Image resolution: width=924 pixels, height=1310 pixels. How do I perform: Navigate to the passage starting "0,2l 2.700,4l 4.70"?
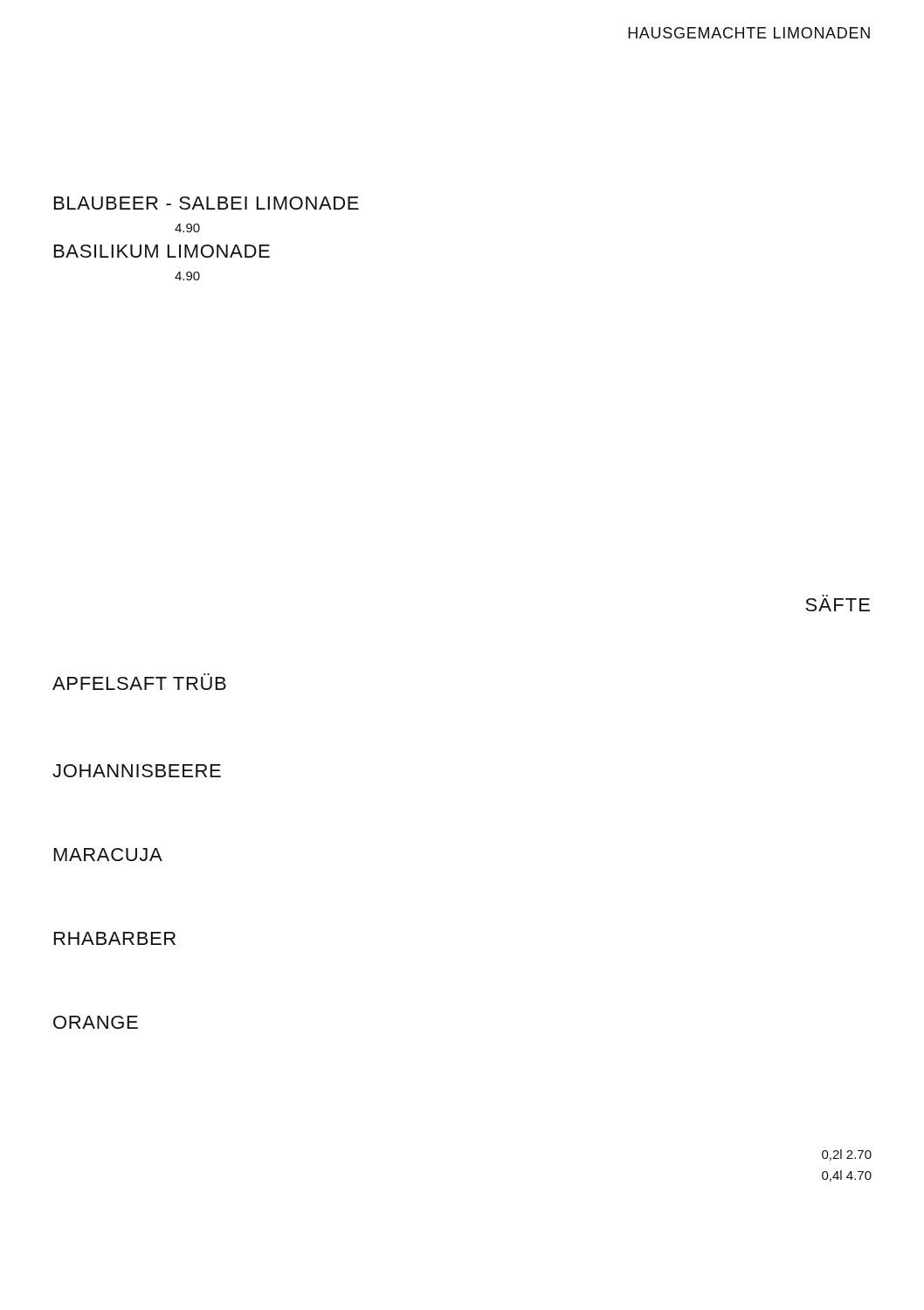click(x=846, y=1165)
